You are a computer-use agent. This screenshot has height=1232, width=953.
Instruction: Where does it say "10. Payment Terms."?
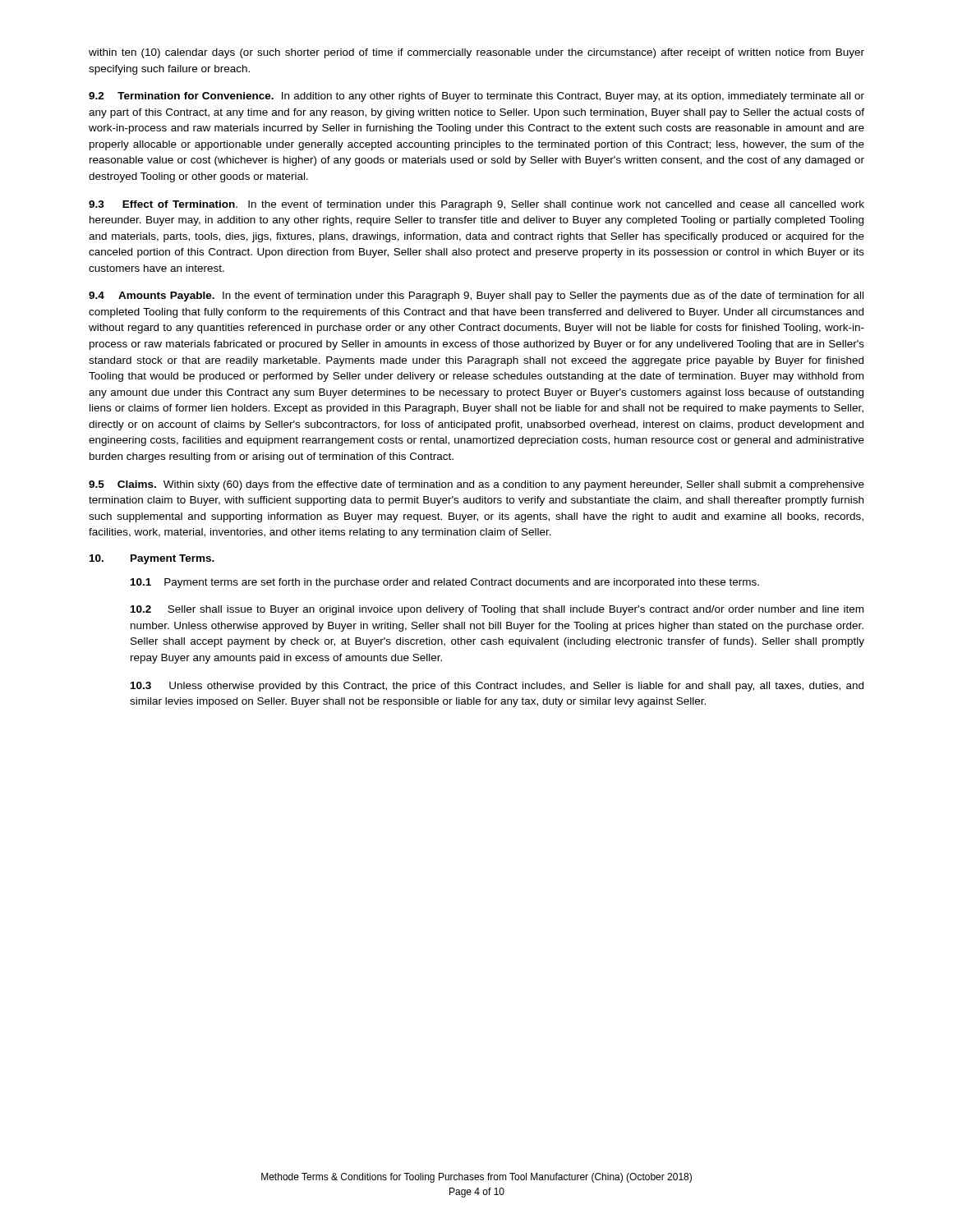tap(152, 558)
